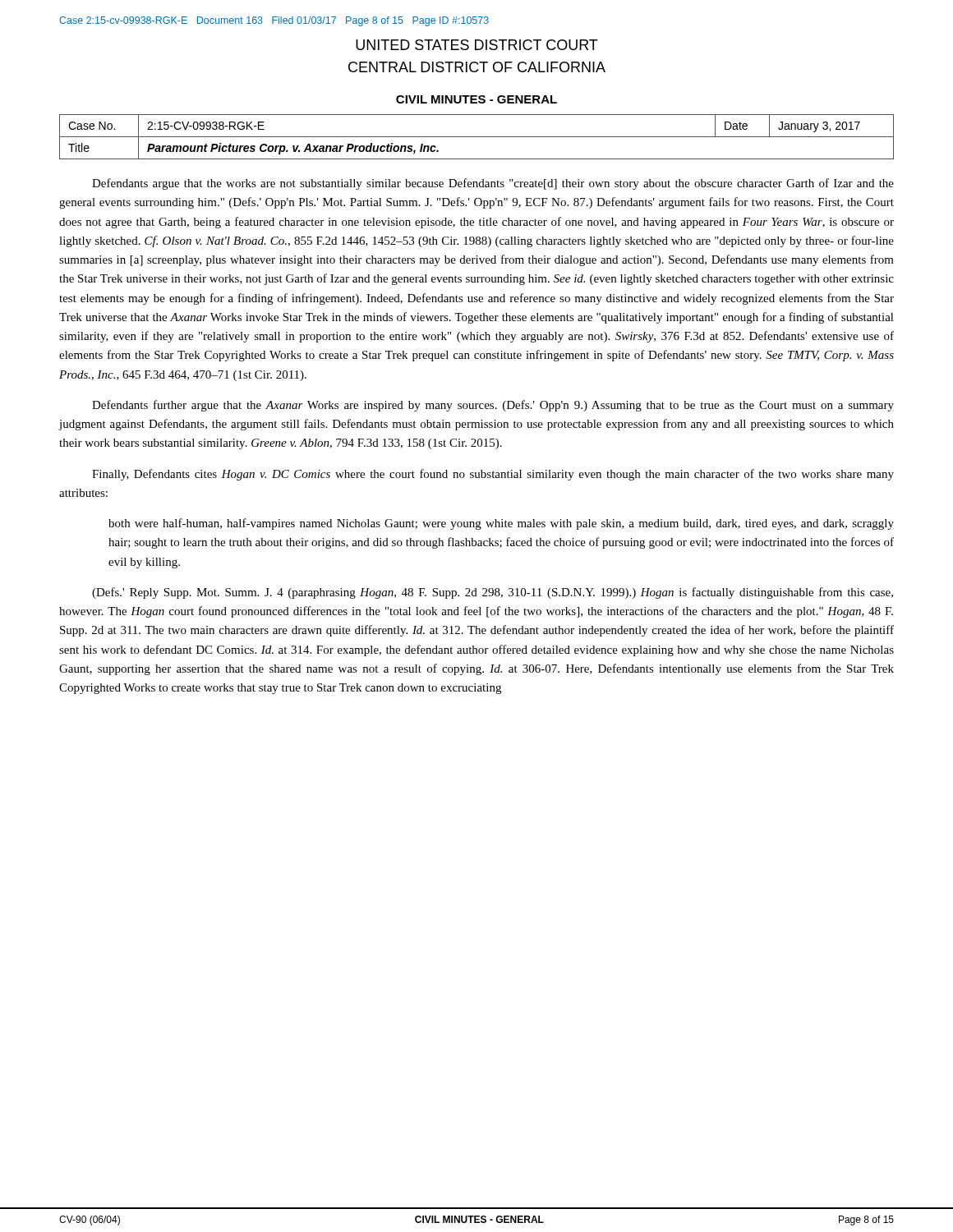Select the section header that says "CIVIL MINUTES - GENERAL"
Viewport: 953px width, 1232px height.
pos(476,99)
